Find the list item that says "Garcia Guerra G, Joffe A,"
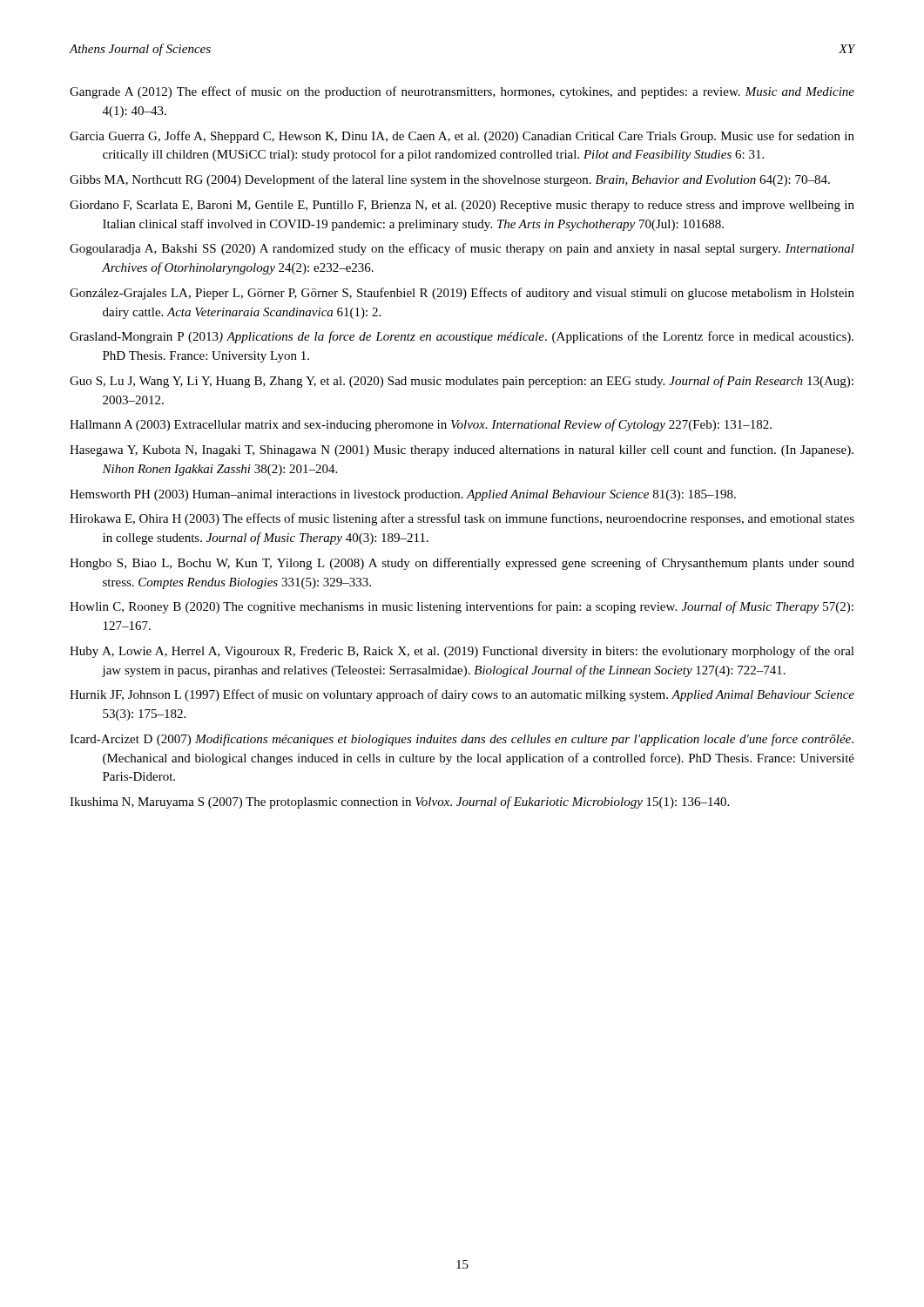Screen dimensions: 1307x924 tap(462, 145)
